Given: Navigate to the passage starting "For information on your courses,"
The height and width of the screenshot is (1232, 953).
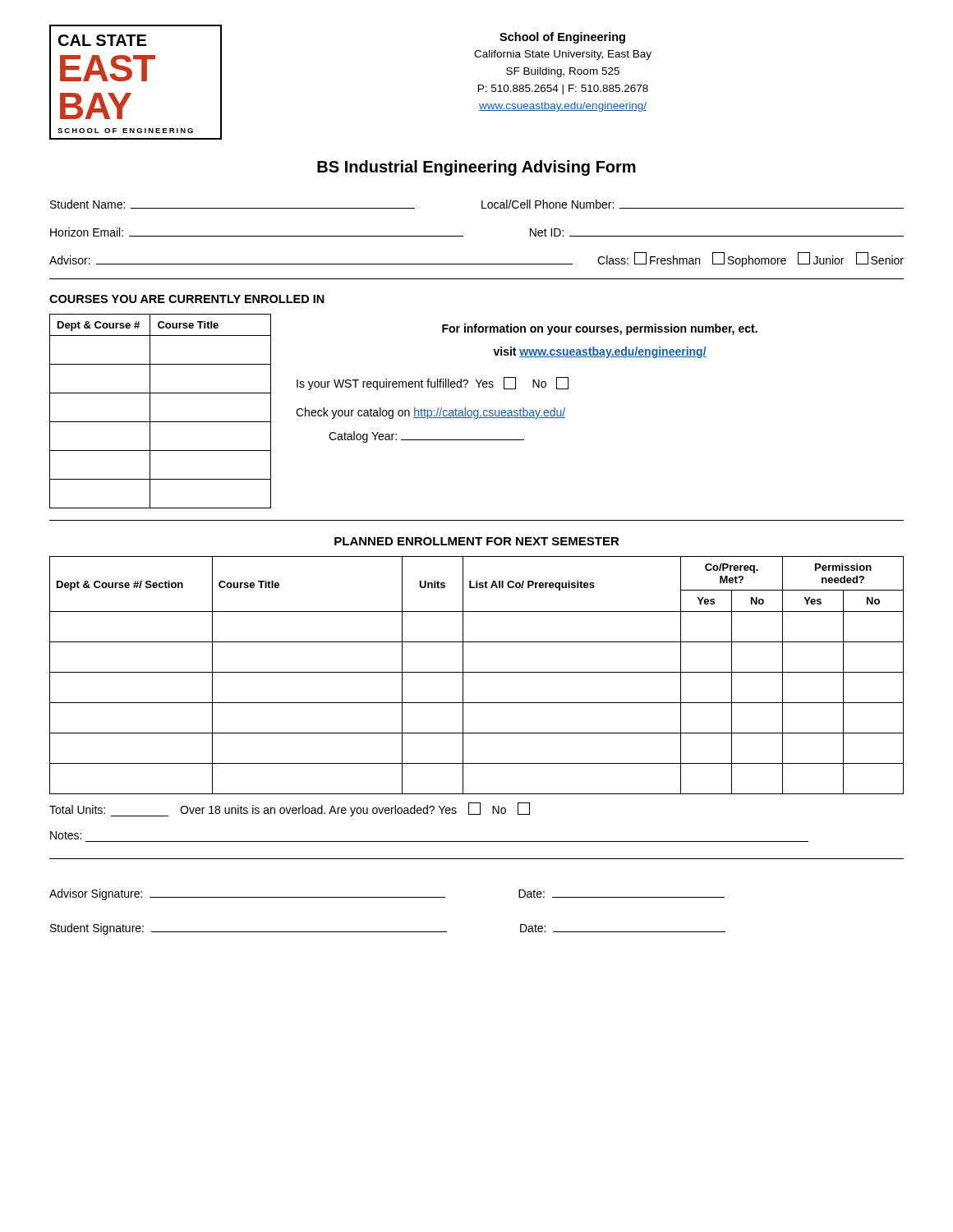Looking at the screenshot, I should point(600,329).
